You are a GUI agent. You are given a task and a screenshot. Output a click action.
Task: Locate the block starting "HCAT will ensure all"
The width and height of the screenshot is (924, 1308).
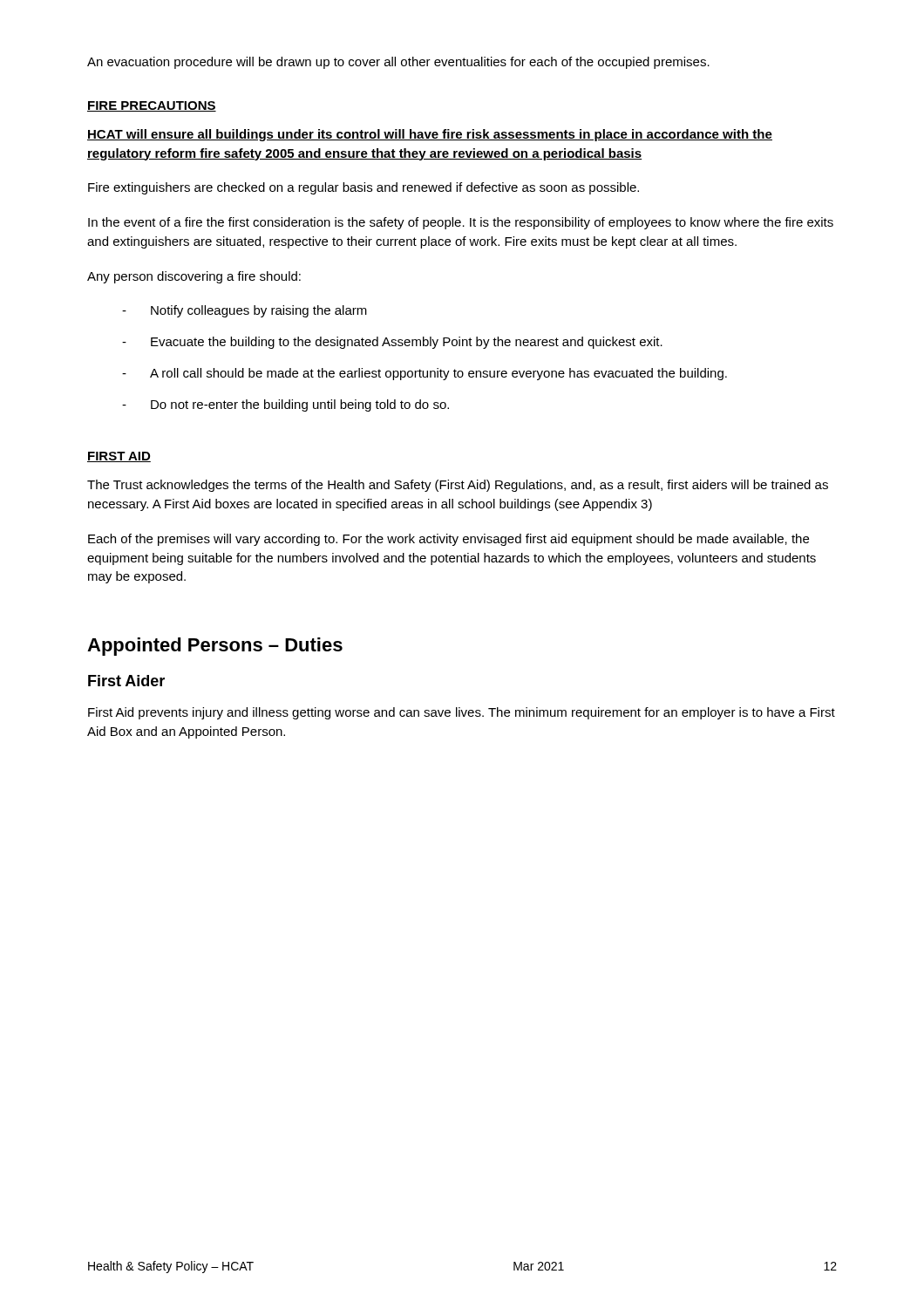430,143
